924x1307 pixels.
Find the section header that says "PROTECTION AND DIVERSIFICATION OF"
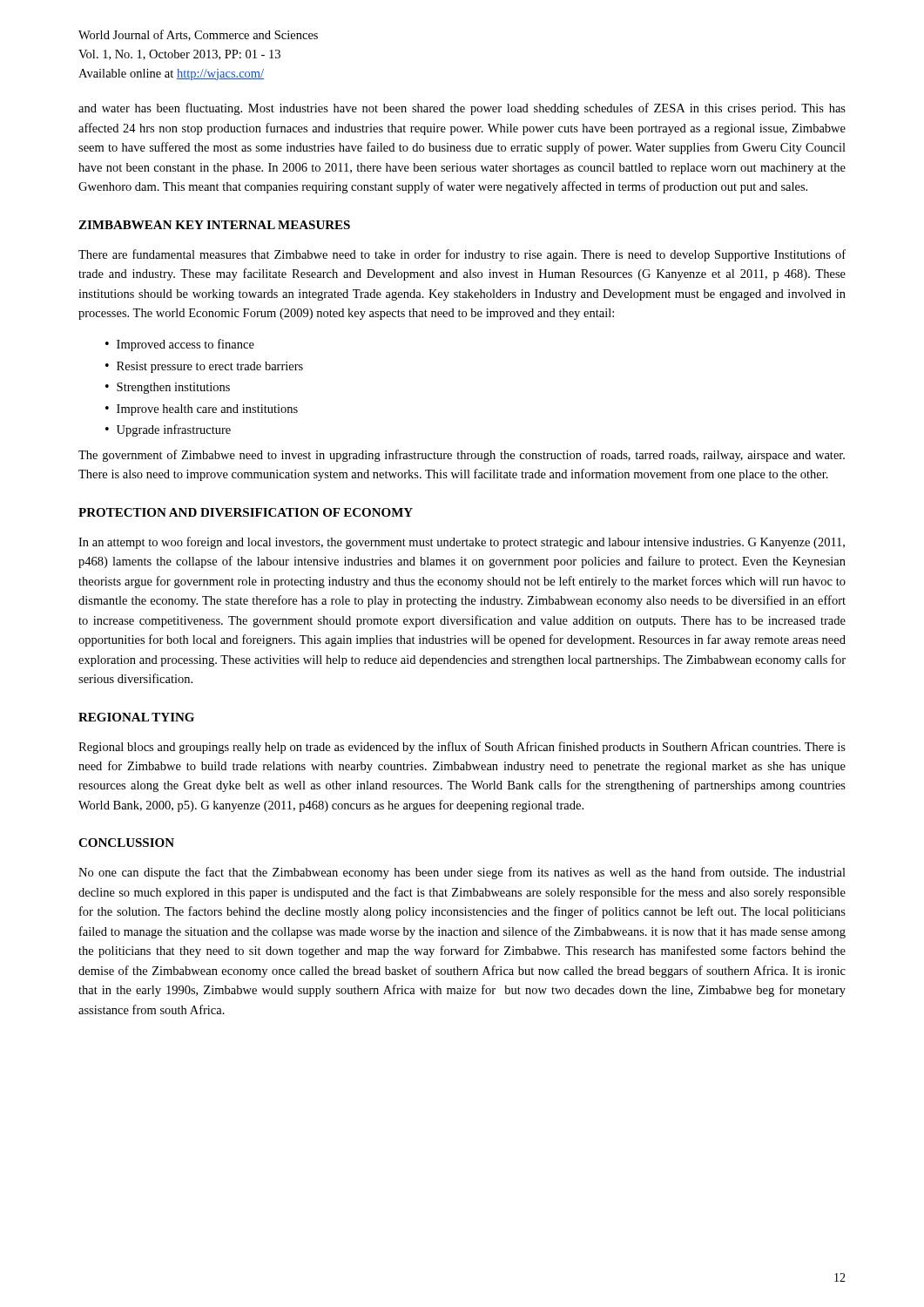[x=246, y=512]
